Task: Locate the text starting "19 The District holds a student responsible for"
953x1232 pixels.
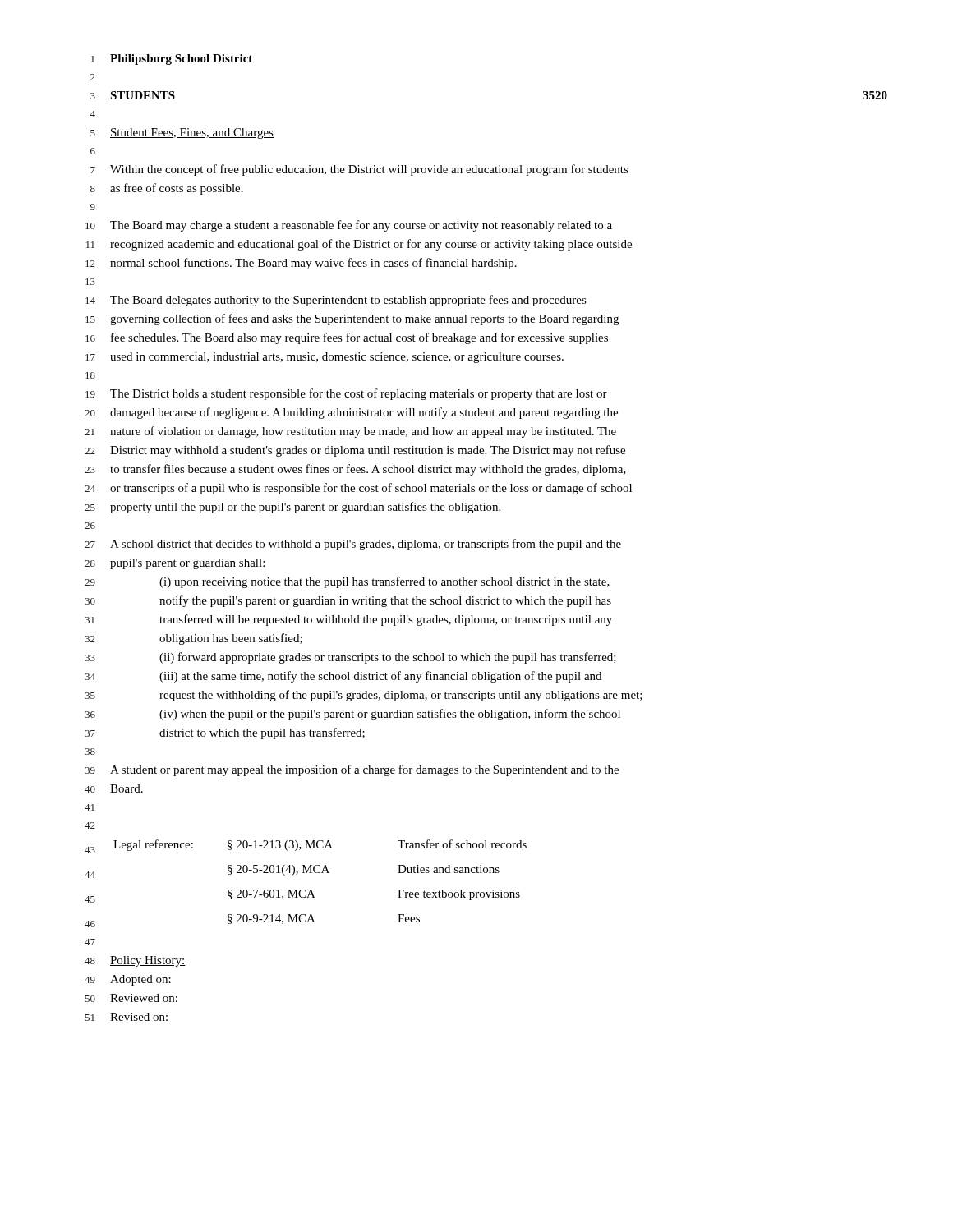Action: (476, 394)
